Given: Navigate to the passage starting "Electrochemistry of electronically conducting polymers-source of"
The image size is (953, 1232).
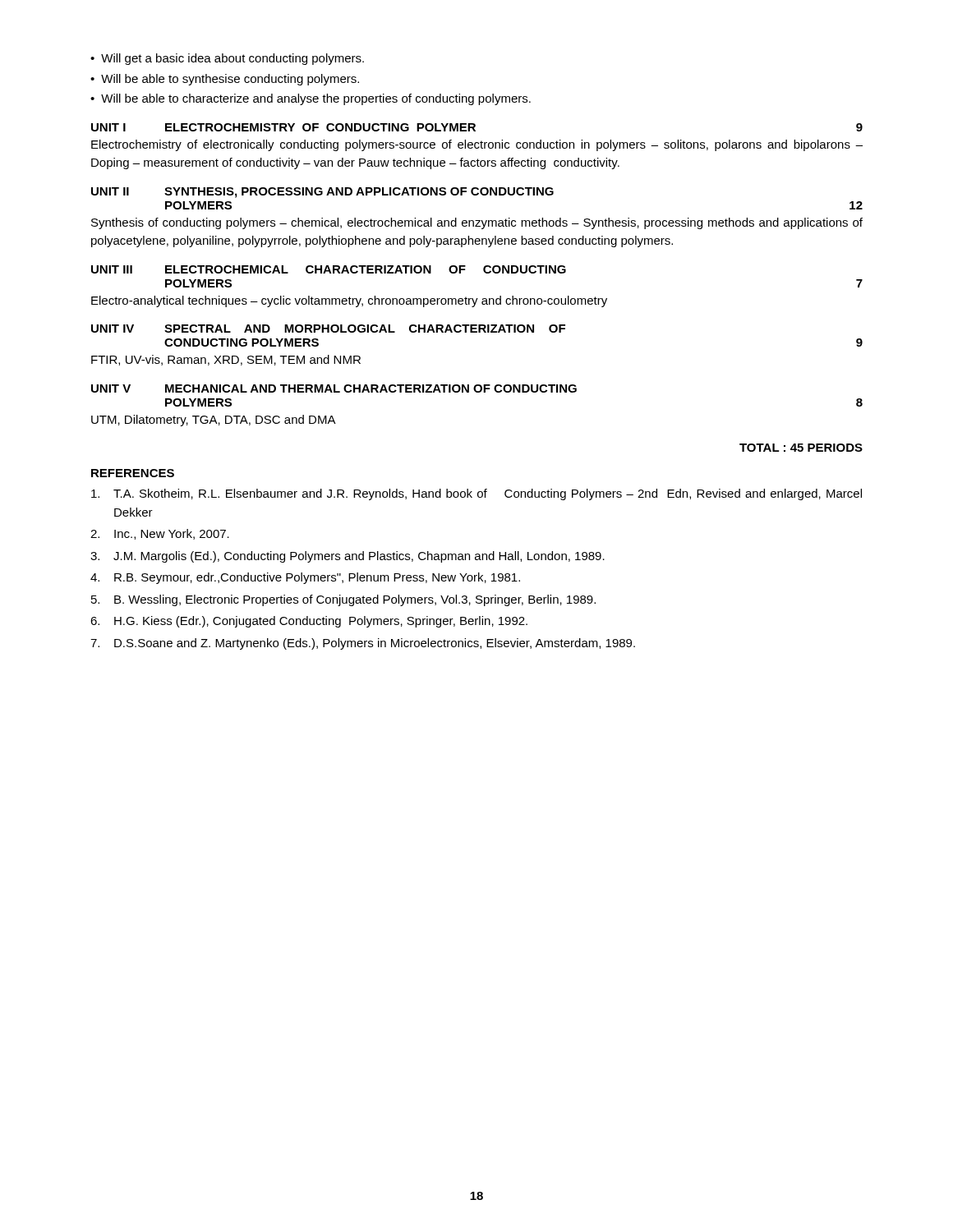Looking at the screenshot, I should [x=476, y=153].
